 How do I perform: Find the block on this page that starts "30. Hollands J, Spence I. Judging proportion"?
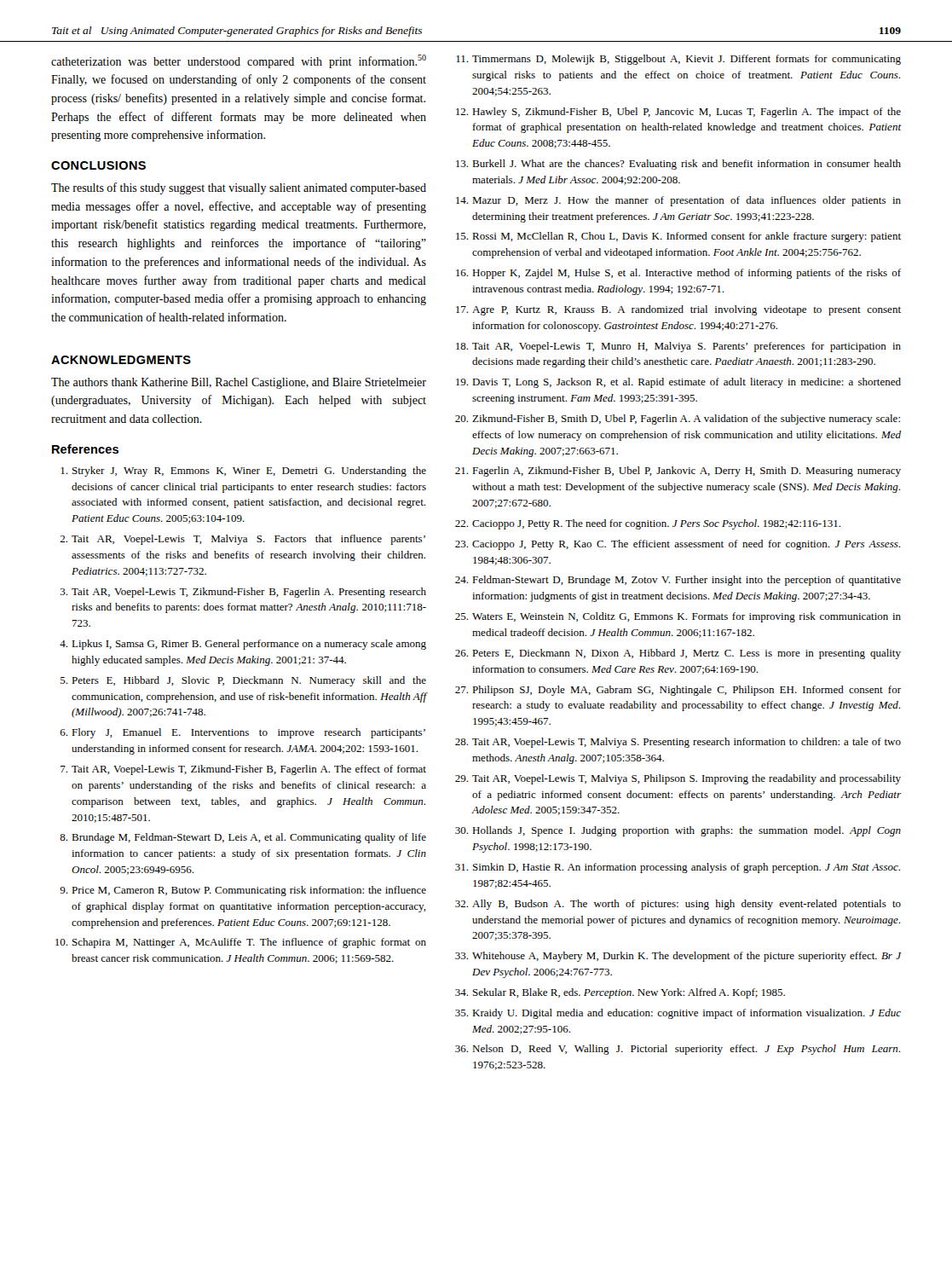point(676,839)
